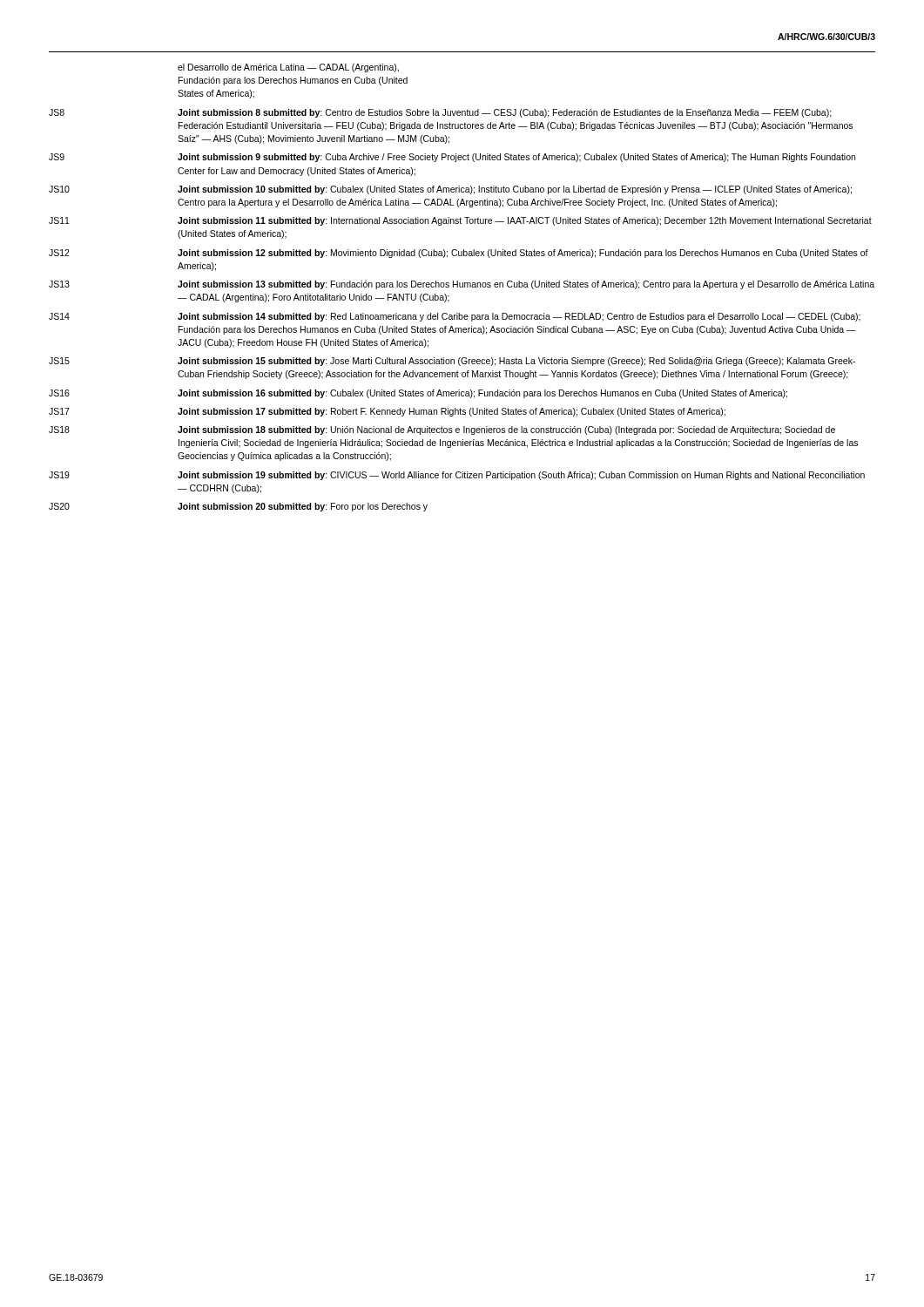Select the list item that says "JS10 Joint submission"
The width and height of the screenshot is (924, 1307).
pos(462,196)
